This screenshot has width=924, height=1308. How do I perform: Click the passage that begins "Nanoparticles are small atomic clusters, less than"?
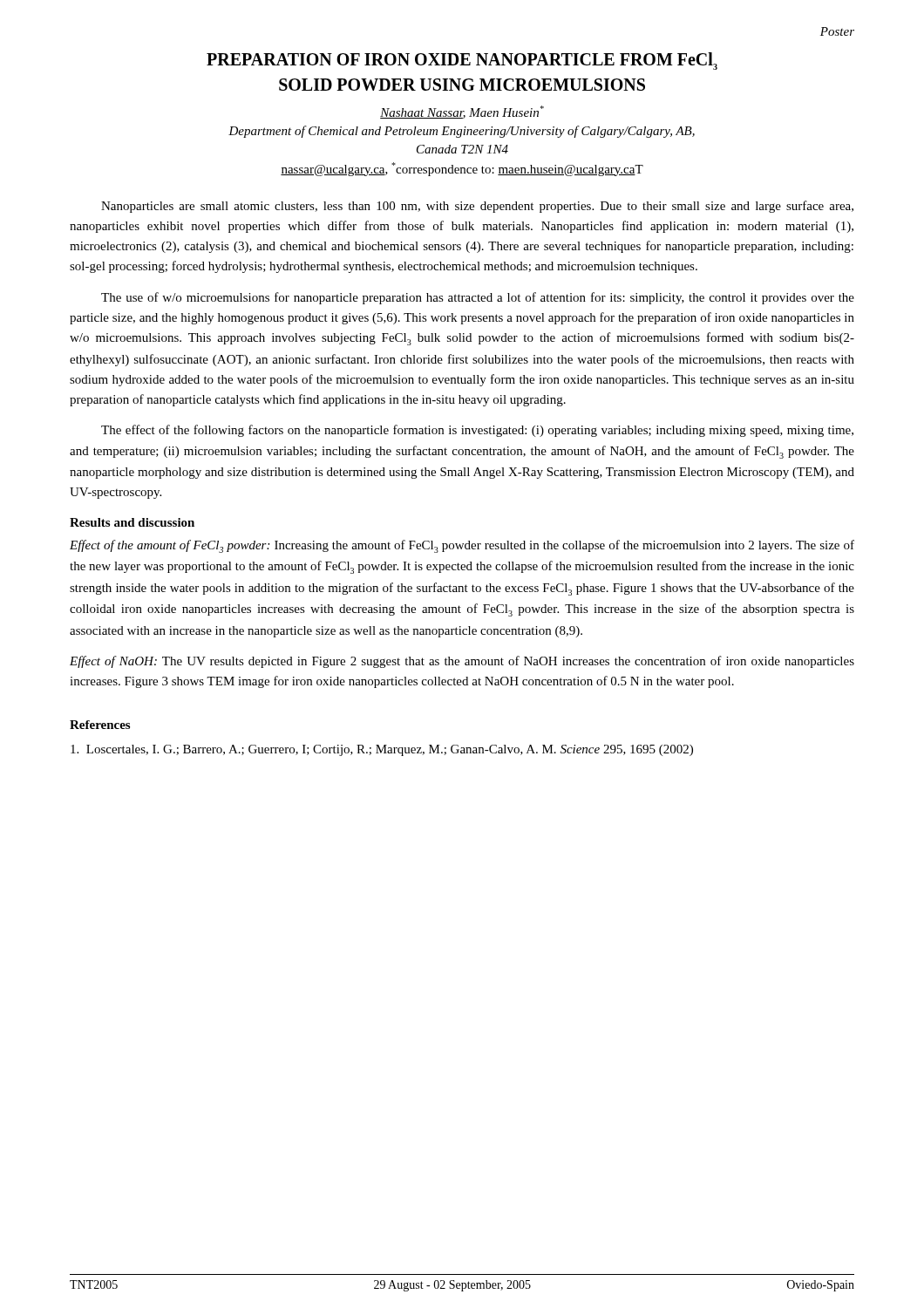[x=462, y=236]
